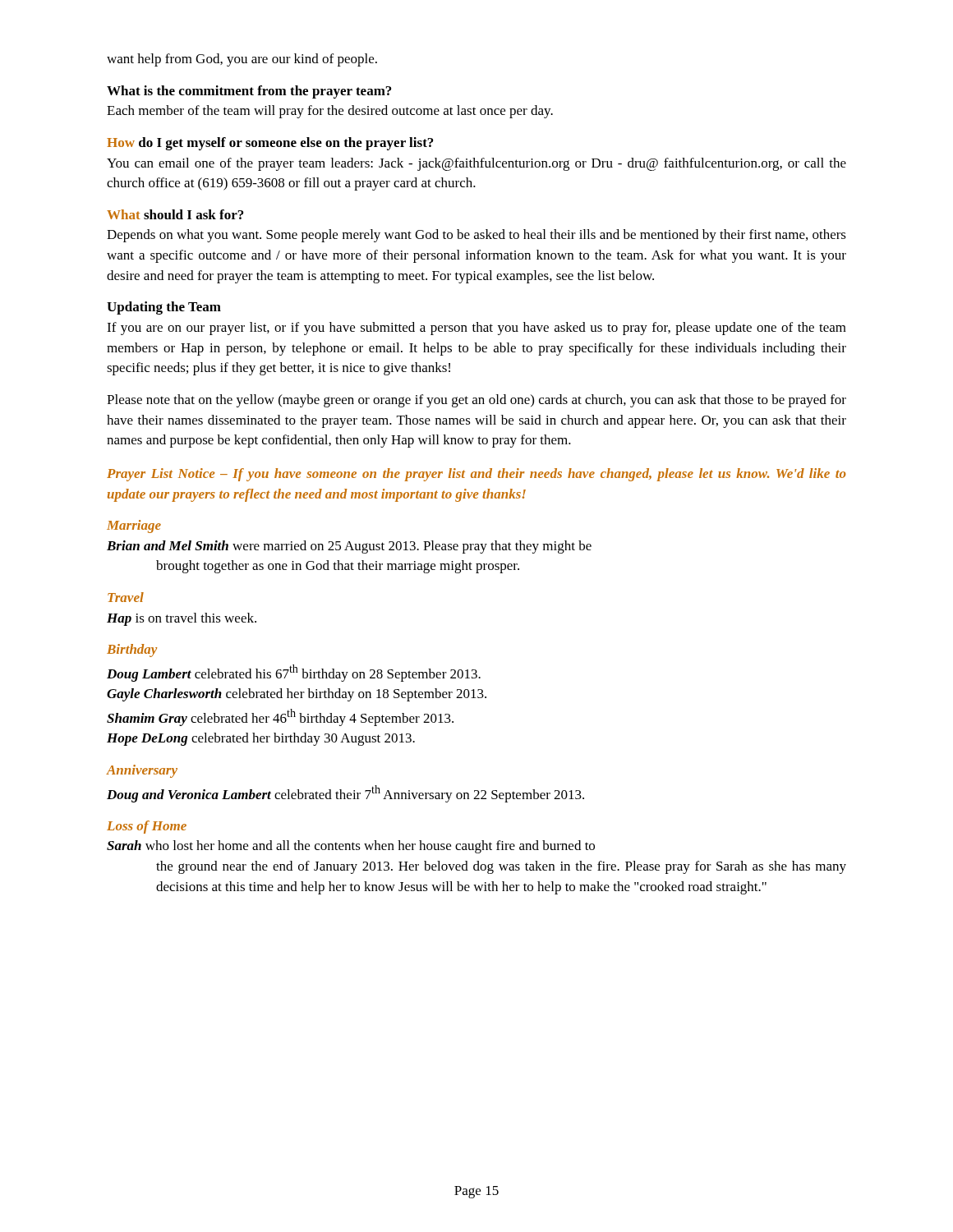Select the passage starting "Brian and Mel Smith were married"
Screen dimensions: 1232x953
pyautogui.click(x=476, y=556)
